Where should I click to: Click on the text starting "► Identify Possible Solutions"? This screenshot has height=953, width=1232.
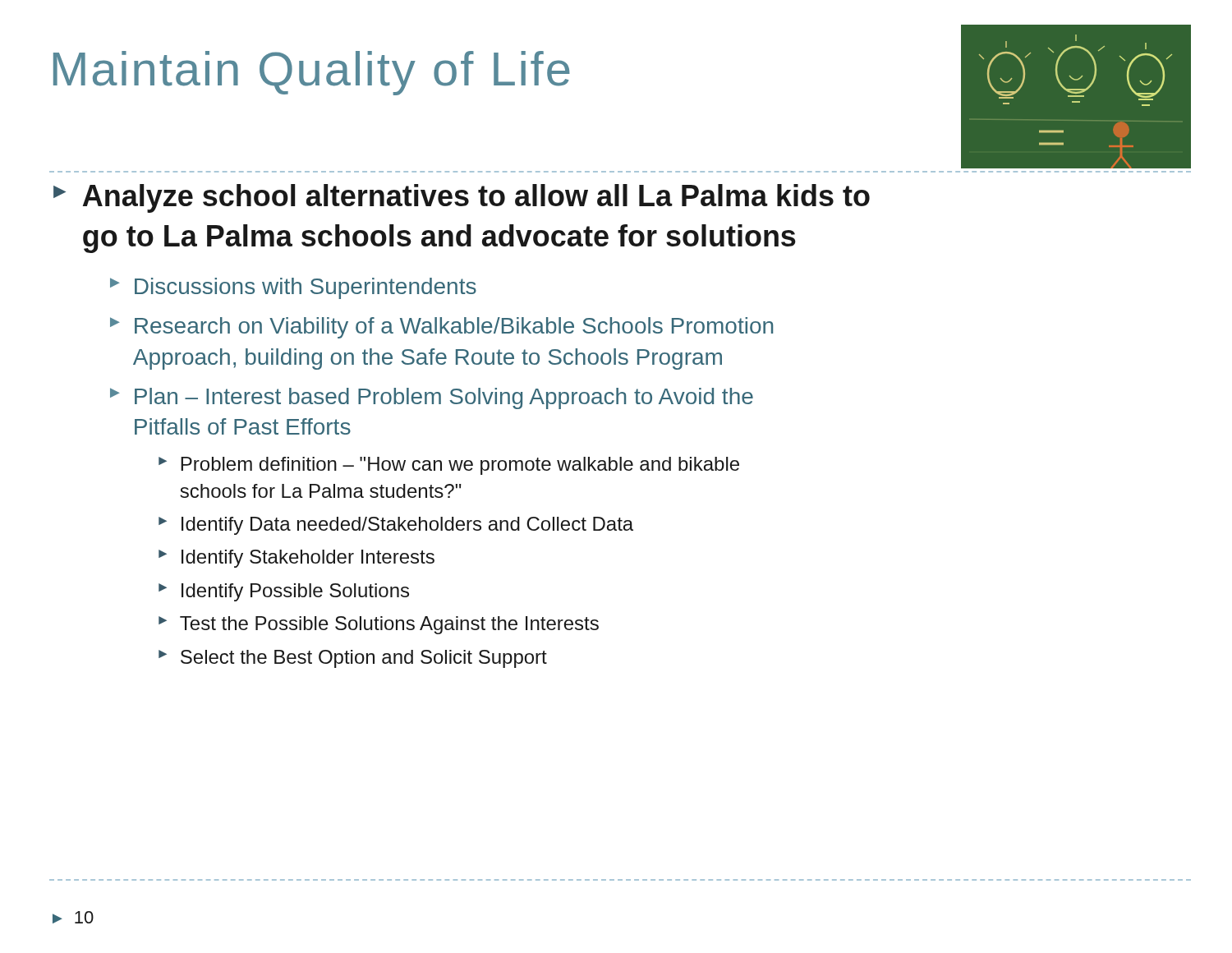pos(283,591)
